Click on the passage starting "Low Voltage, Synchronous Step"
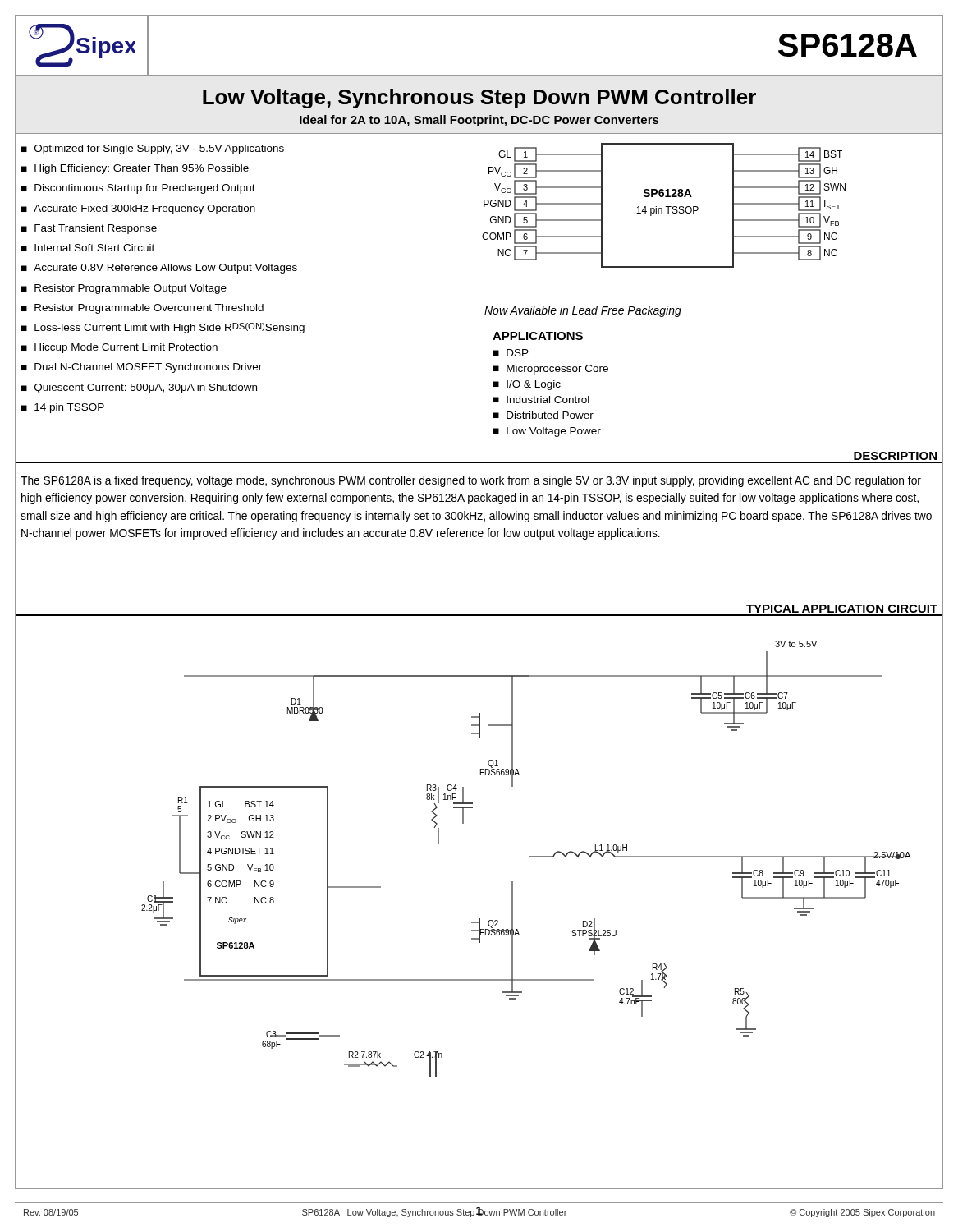Screen dimensions: 1232x958 coord(479,97)
